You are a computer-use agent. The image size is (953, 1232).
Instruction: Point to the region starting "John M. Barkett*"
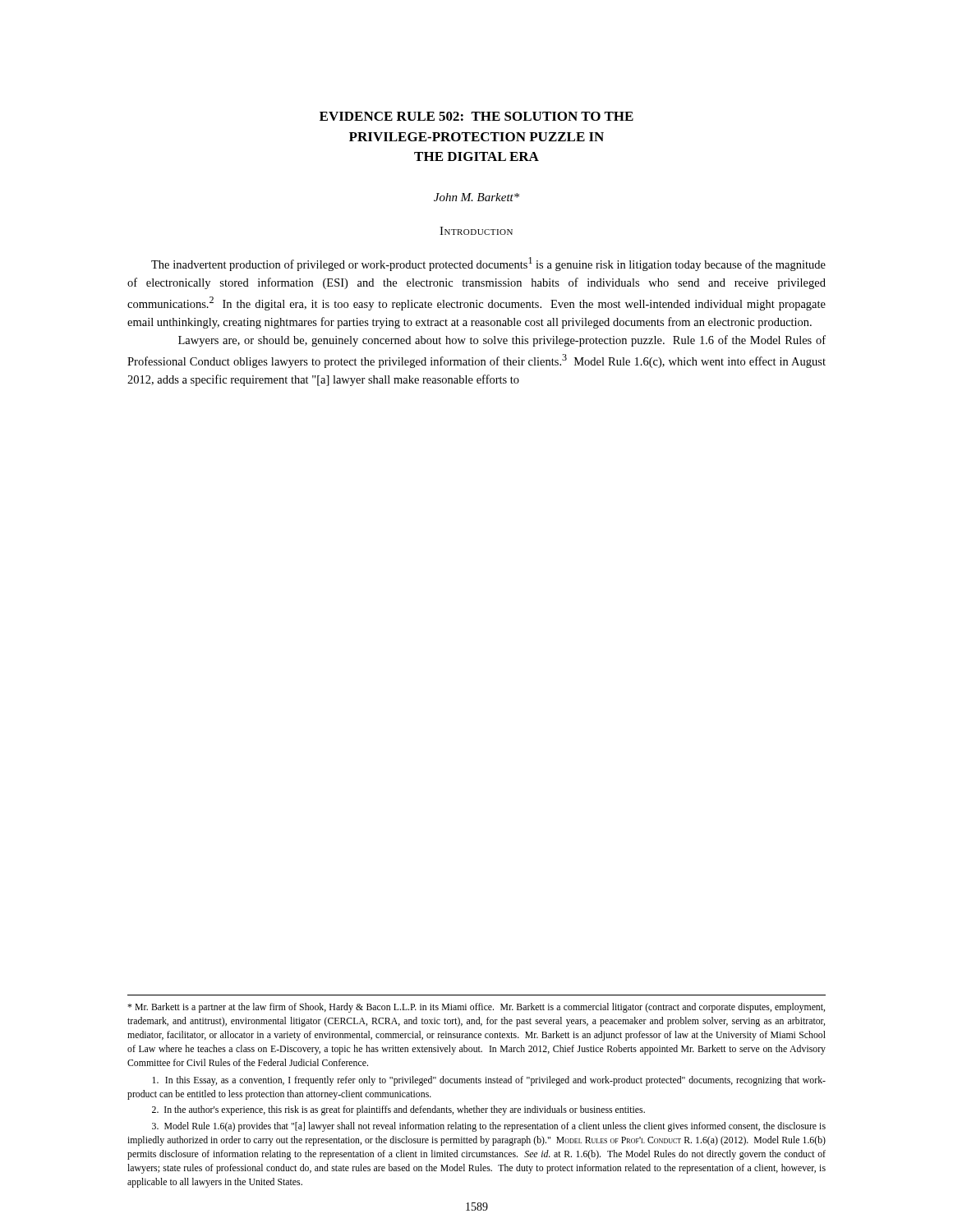click(476, 197)
